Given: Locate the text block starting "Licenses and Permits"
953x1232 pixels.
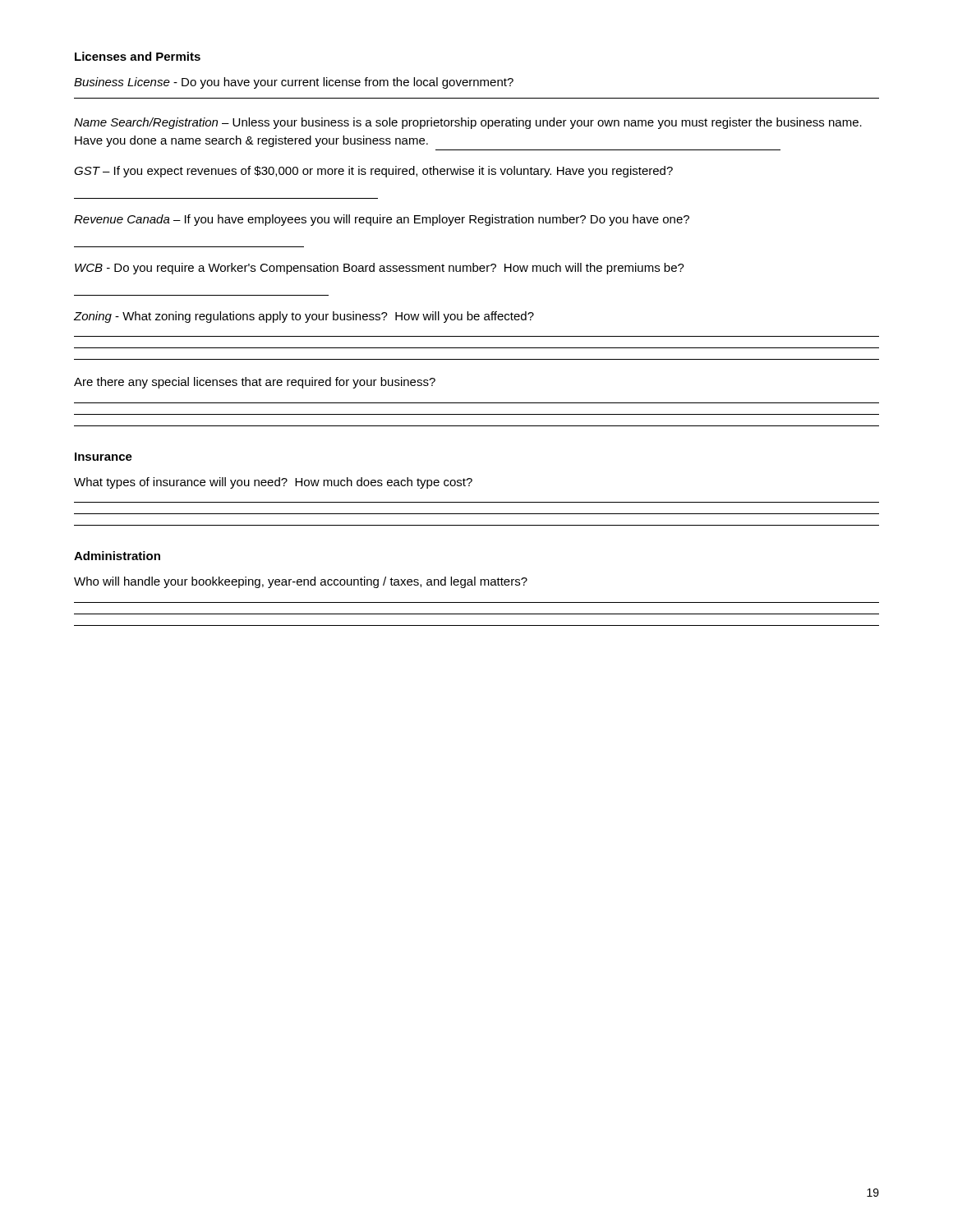Looking at the screenshot, I should [x=137, y=56].
